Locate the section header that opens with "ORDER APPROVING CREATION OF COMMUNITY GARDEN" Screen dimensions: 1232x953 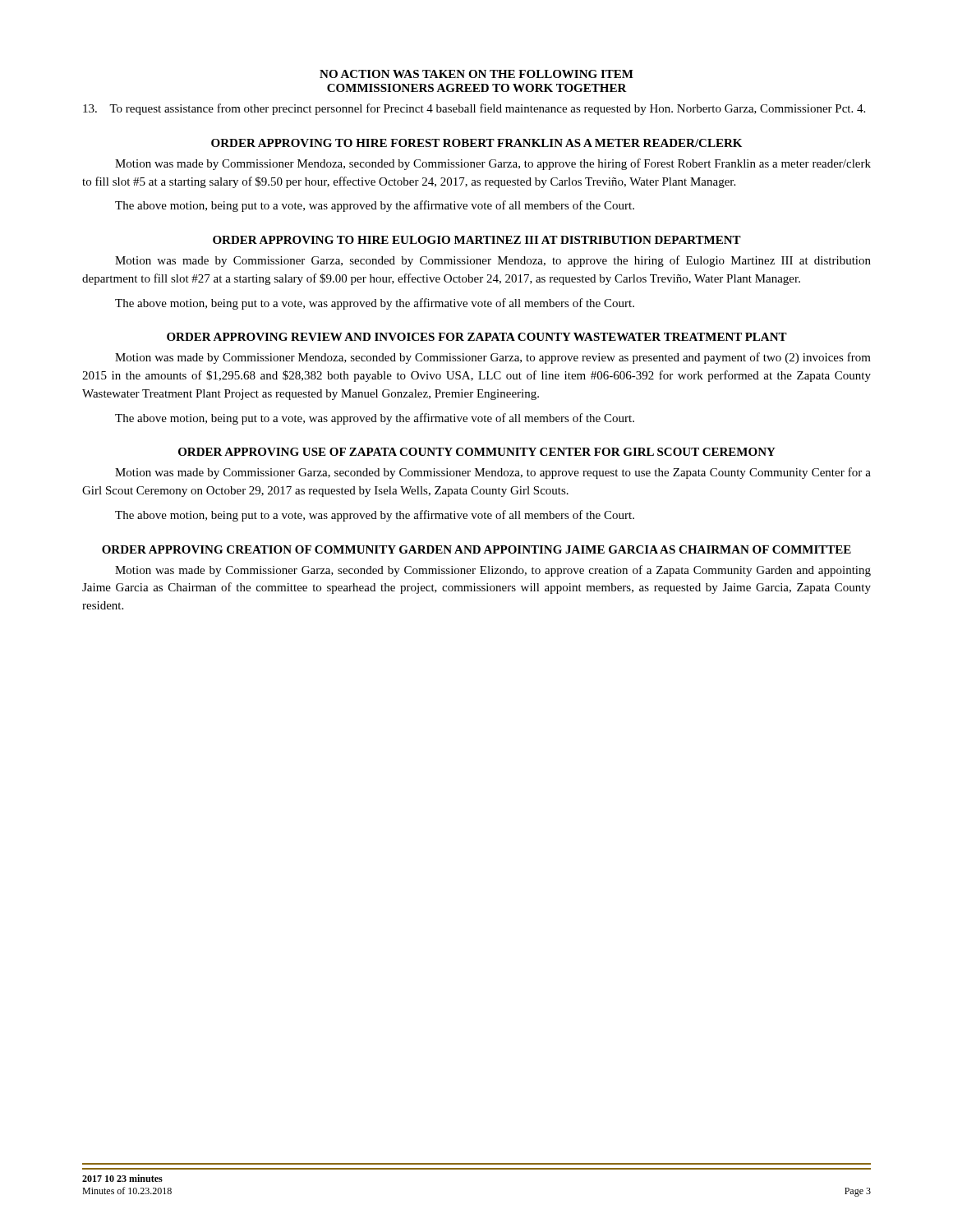point(476,549)
